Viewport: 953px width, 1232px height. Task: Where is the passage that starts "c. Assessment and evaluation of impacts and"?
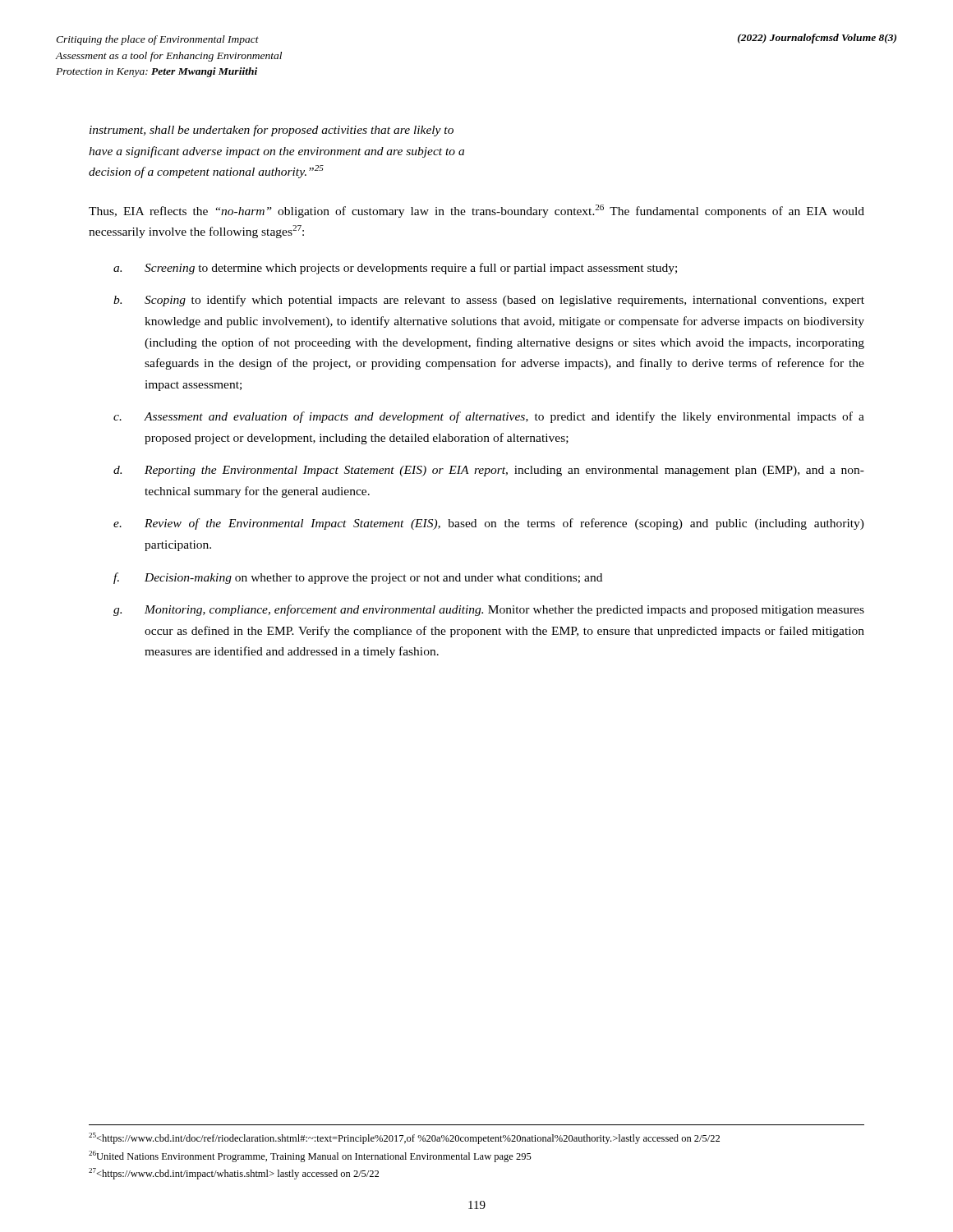click(489, 427)
